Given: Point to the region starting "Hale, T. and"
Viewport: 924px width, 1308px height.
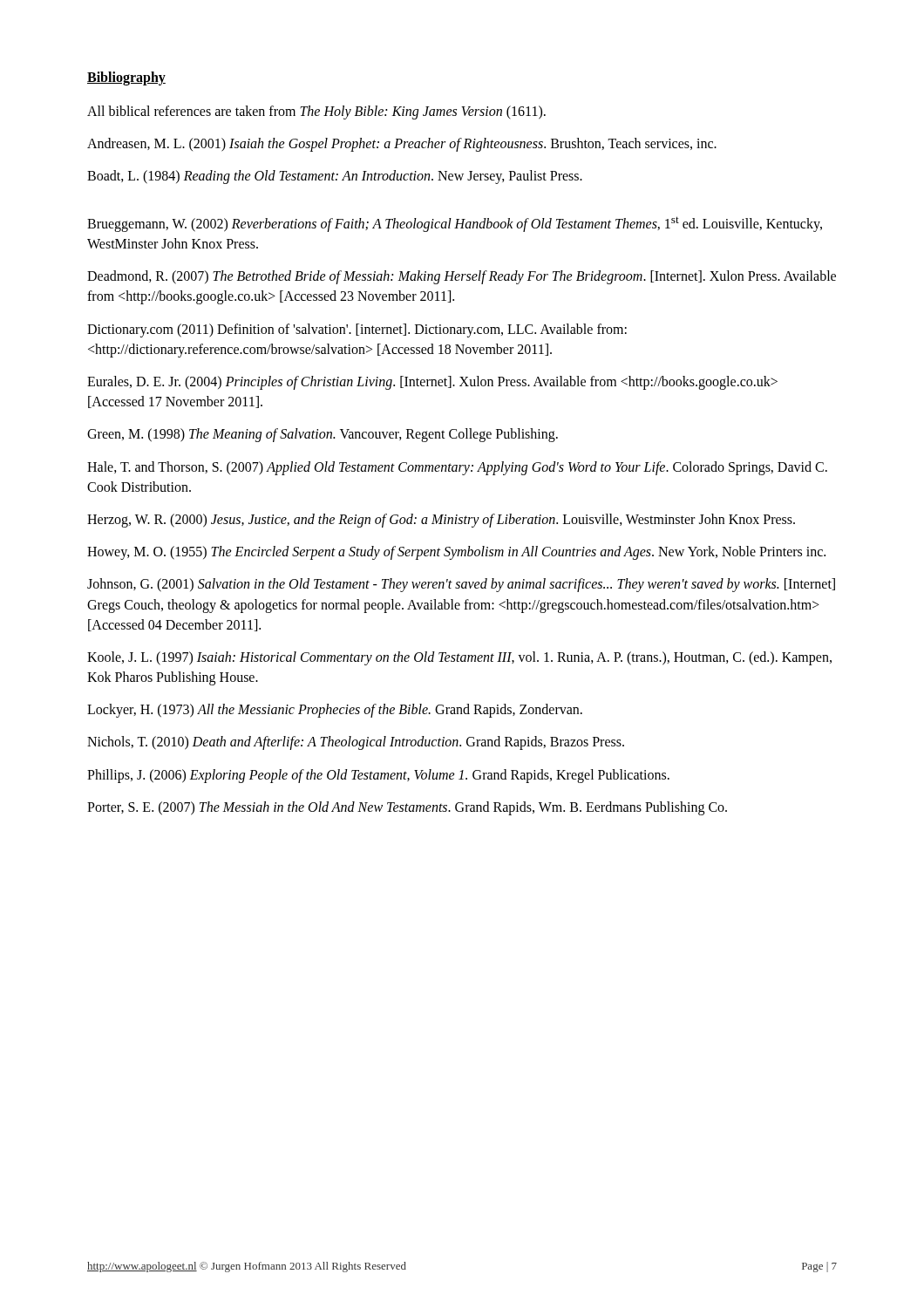Looking at the screenshot, I should click(457, 477).
